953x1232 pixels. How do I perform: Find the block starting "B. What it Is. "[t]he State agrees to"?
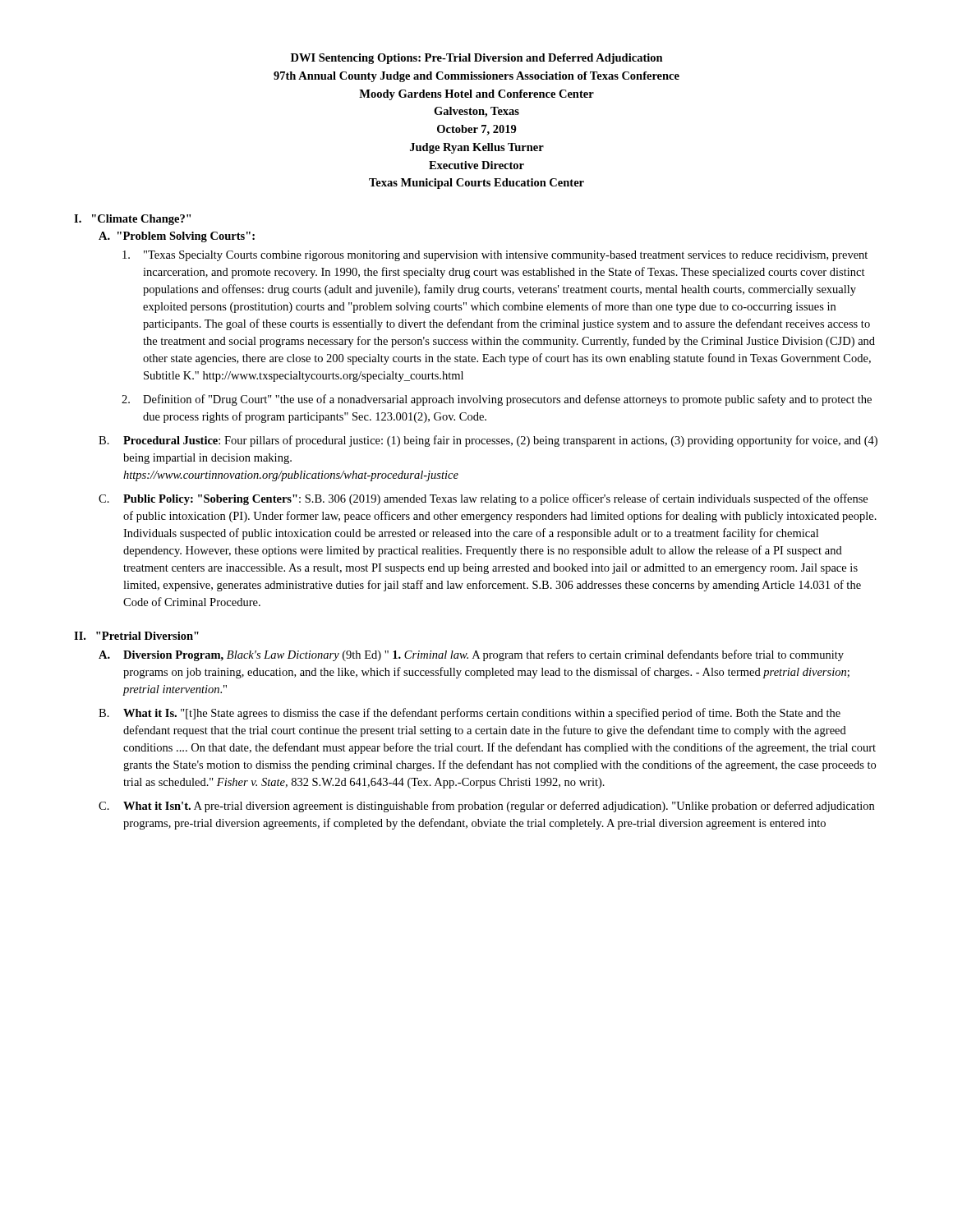(489, 748)
